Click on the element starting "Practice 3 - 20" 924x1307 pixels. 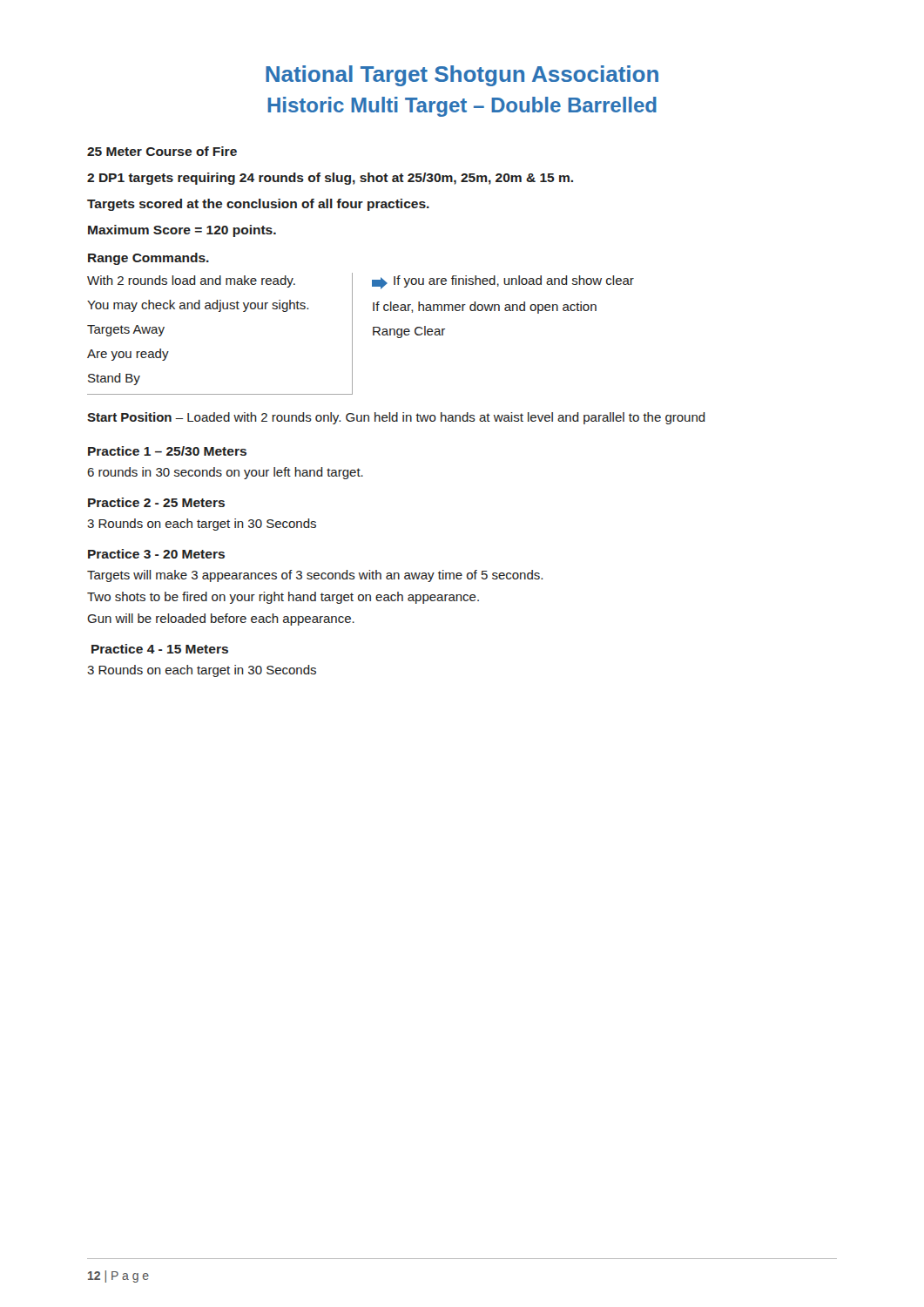(156, 554)
